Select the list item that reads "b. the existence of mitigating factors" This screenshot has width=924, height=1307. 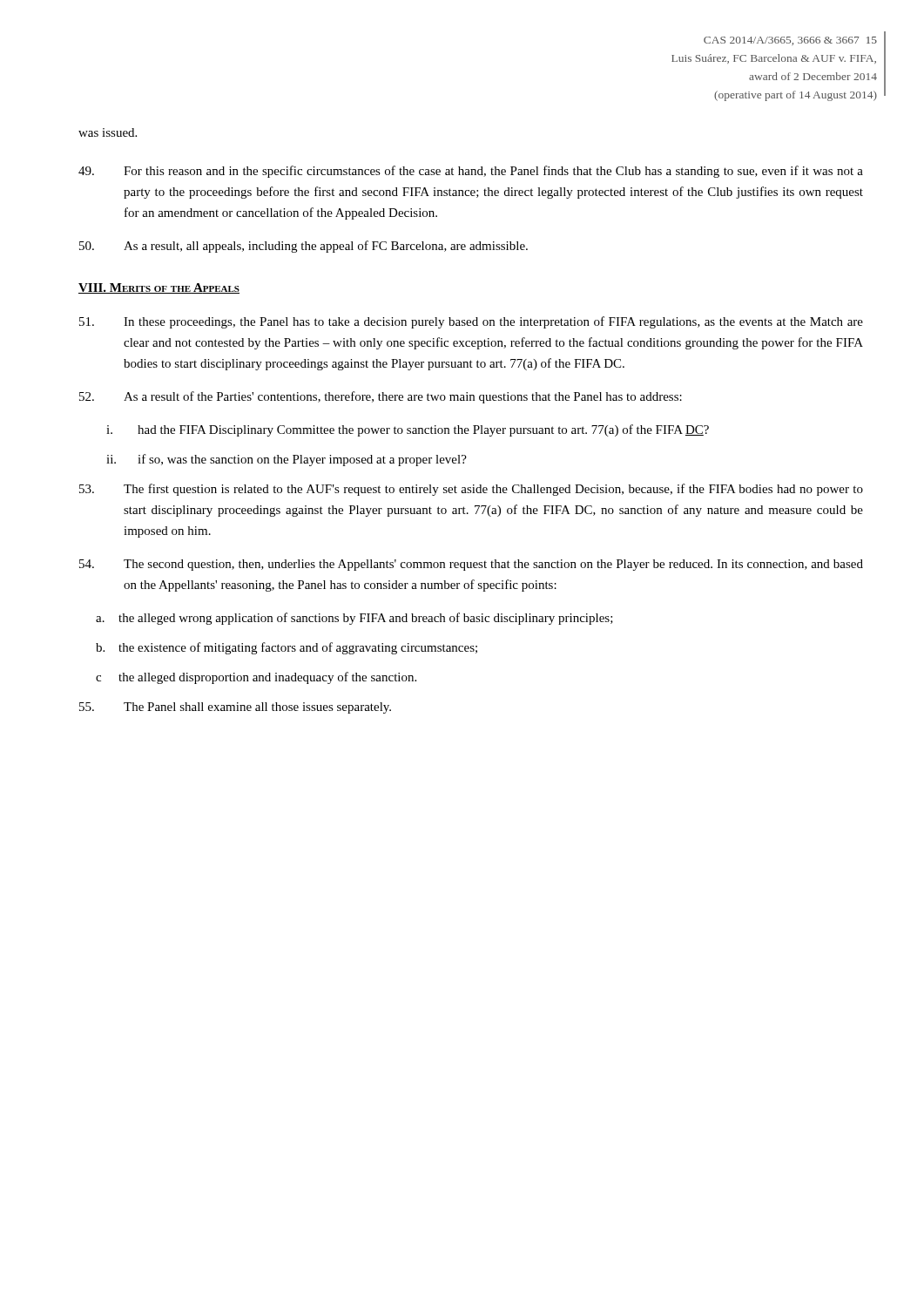[x=479, y=647]
